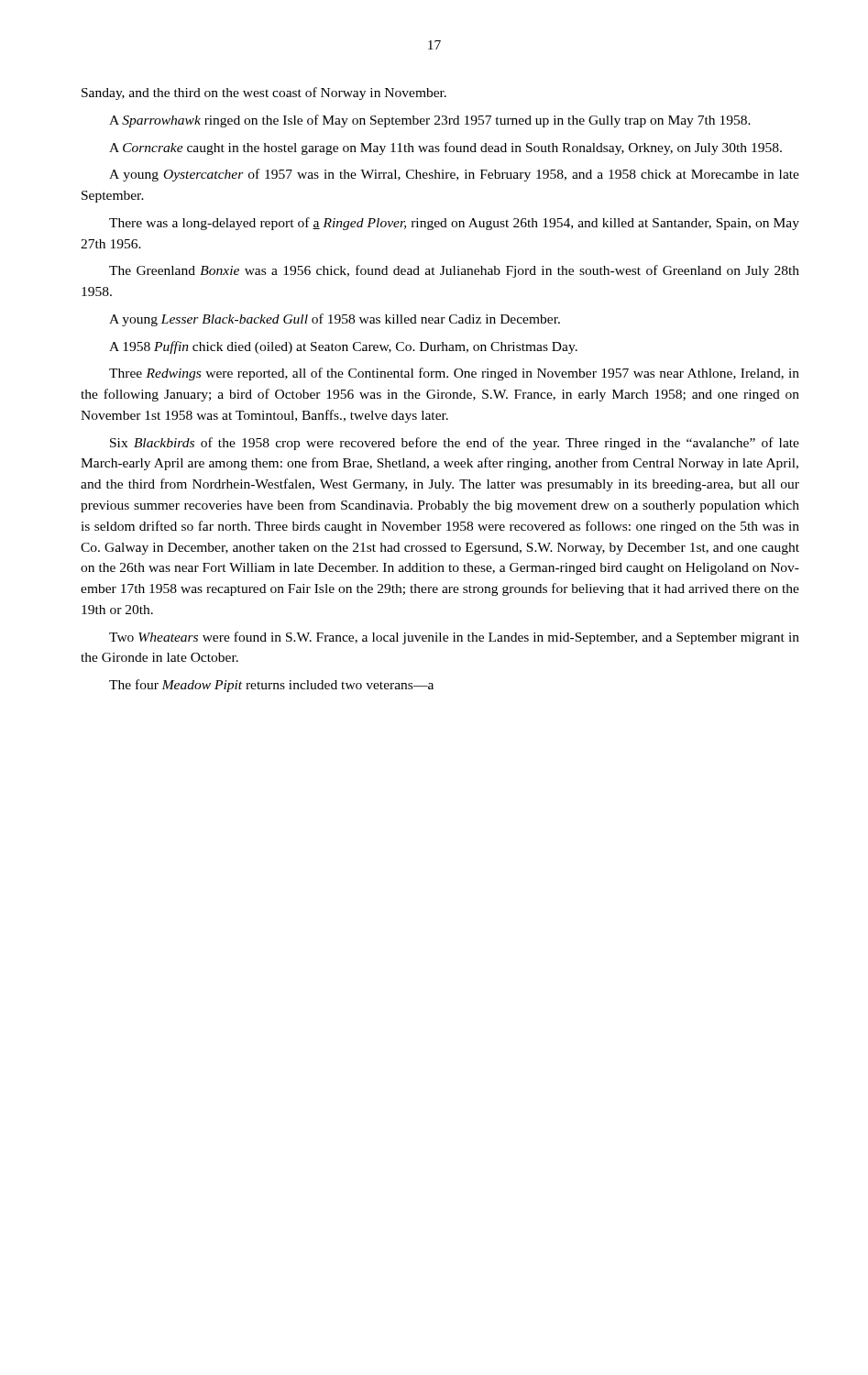Locate the element starting "There was a"
The image size is (868, 1375).
coord(440,233)
